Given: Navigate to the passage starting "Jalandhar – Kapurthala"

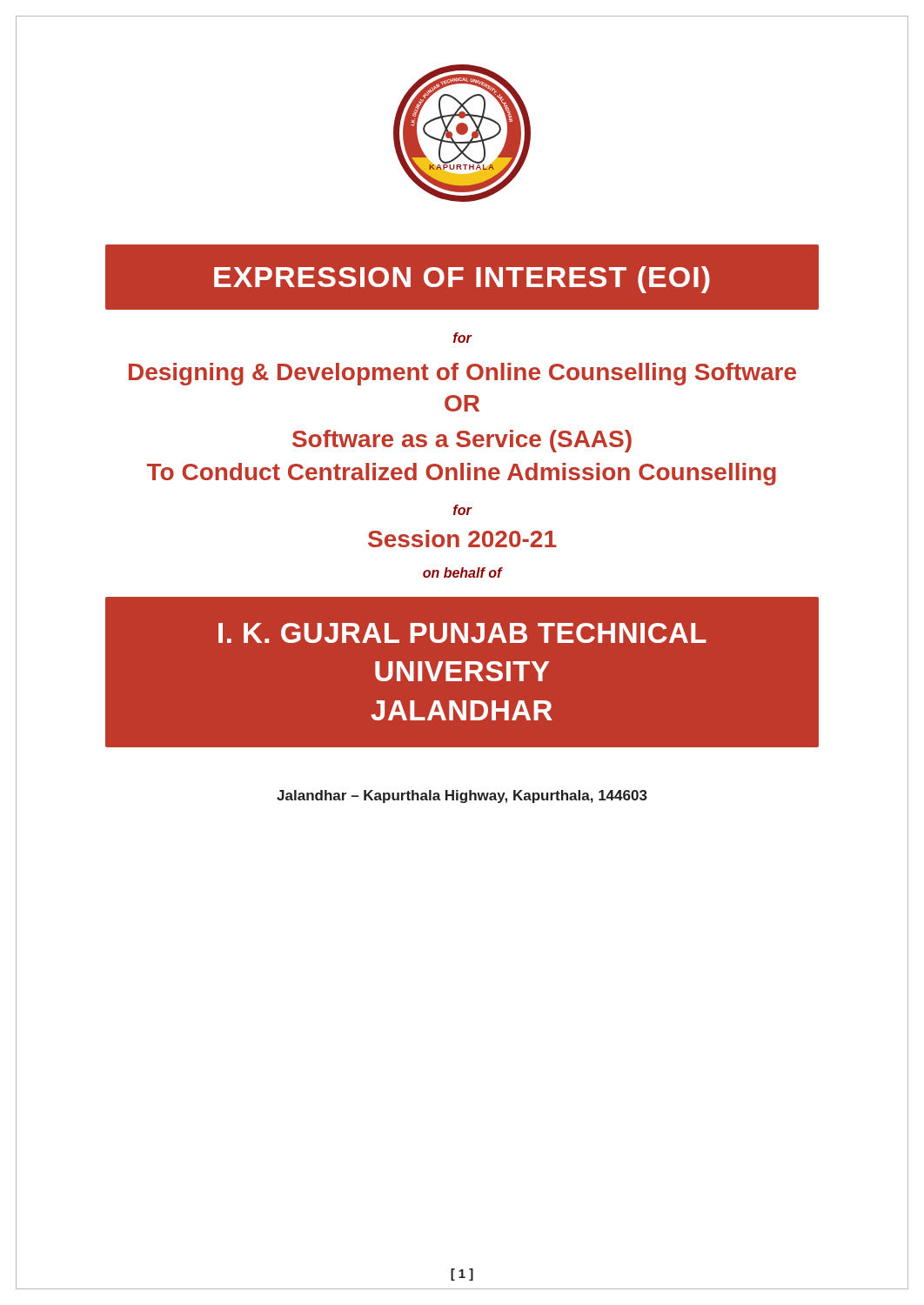Looking at the screenshot, I should 462,796.
